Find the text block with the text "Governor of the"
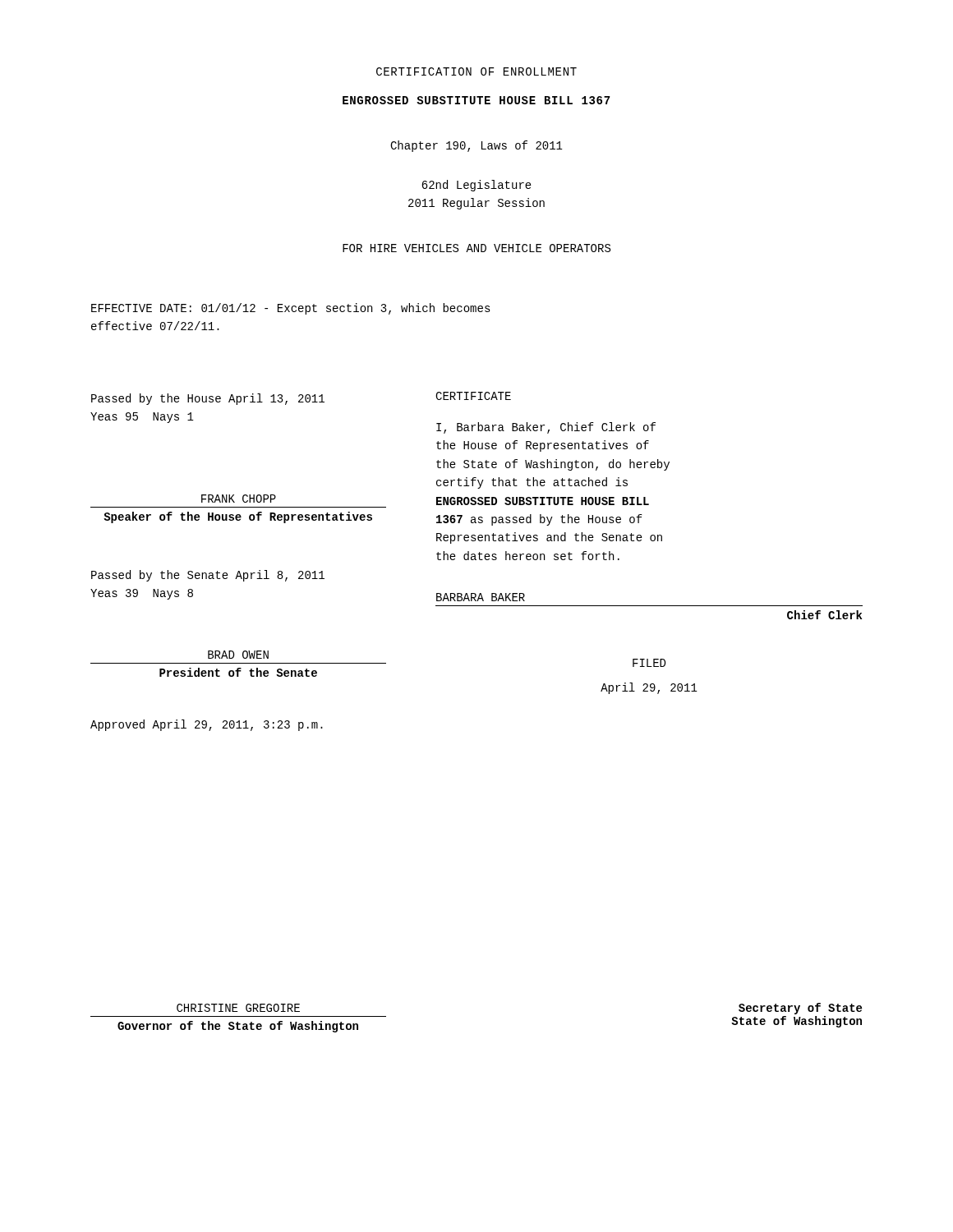 click(238, 1027)
